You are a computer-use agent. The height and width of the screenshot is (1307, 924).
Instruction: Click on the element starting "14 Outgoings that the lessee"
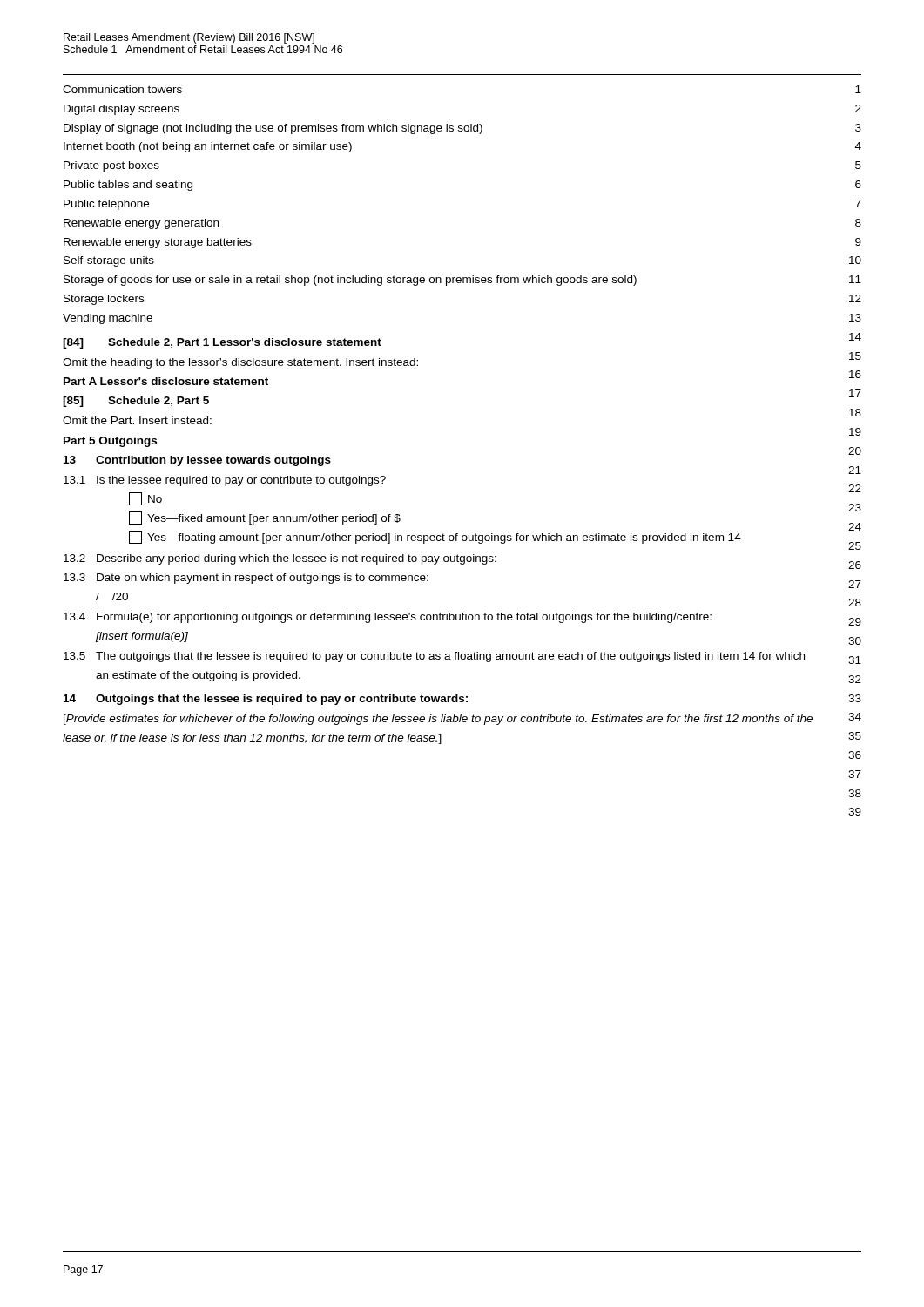pos(442,699)
